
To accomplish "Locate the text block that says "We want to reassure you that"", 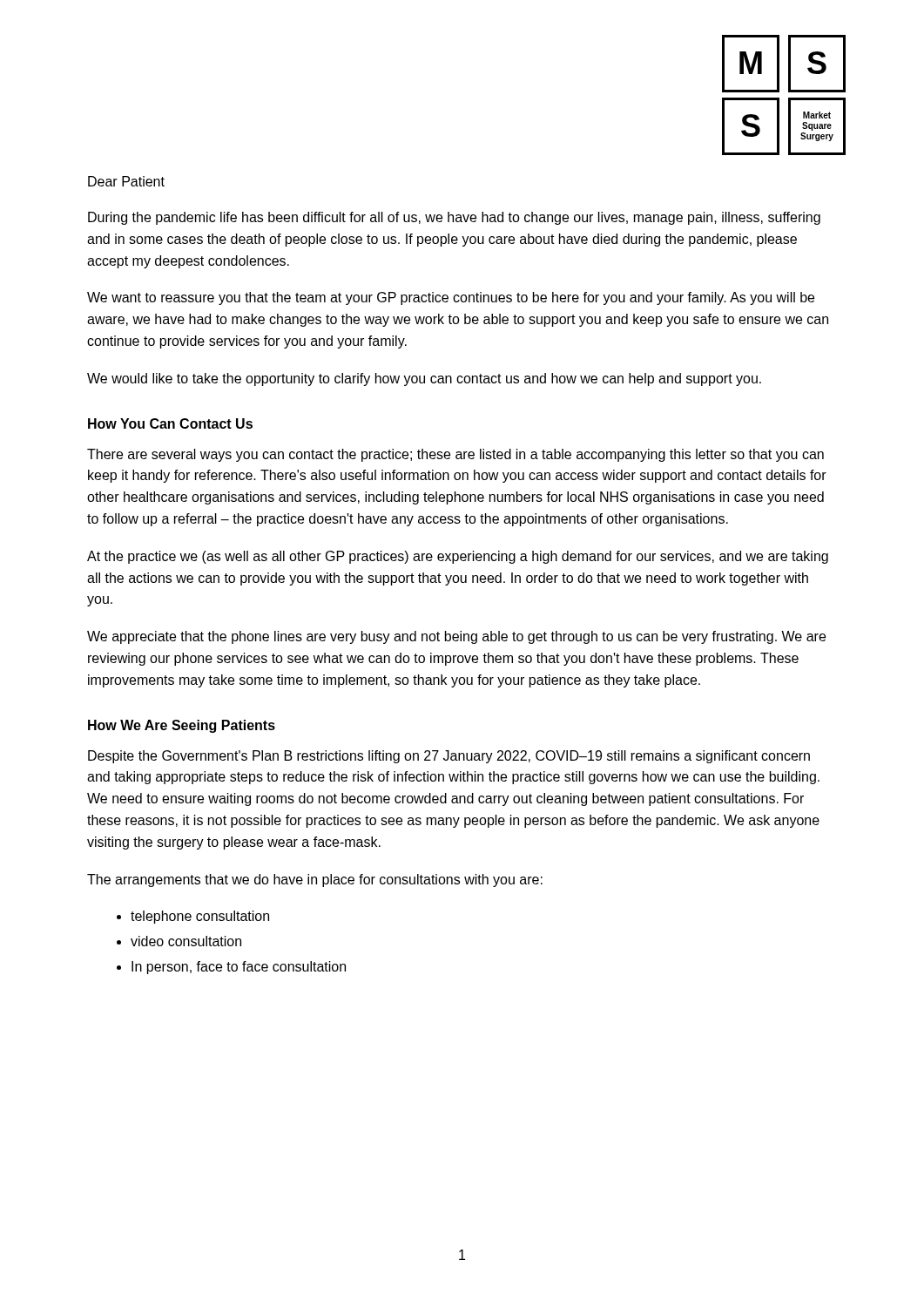I will pos(458,320).
